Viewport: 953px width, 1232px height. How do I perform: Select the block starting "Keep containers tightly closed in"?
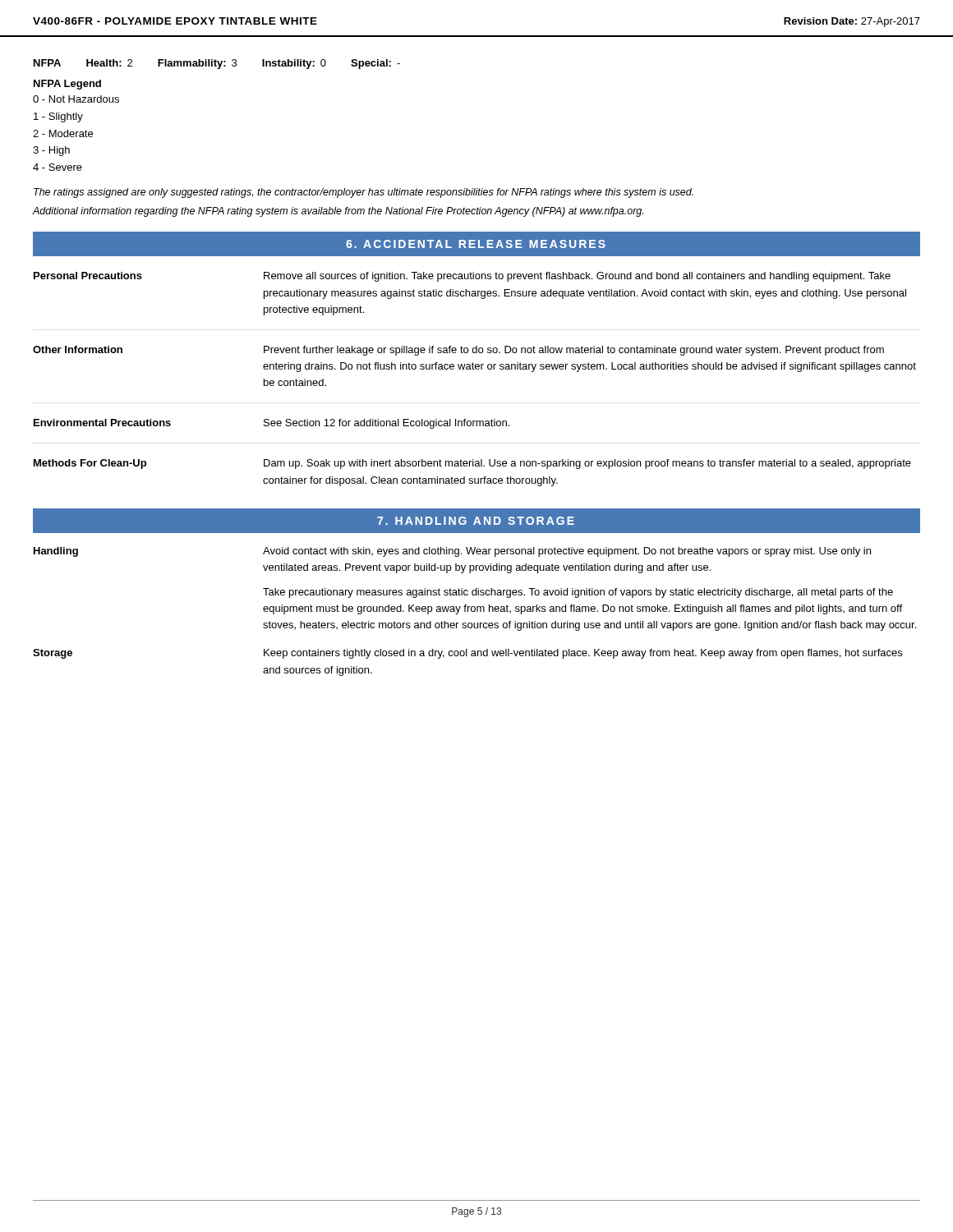coord(583,661)
